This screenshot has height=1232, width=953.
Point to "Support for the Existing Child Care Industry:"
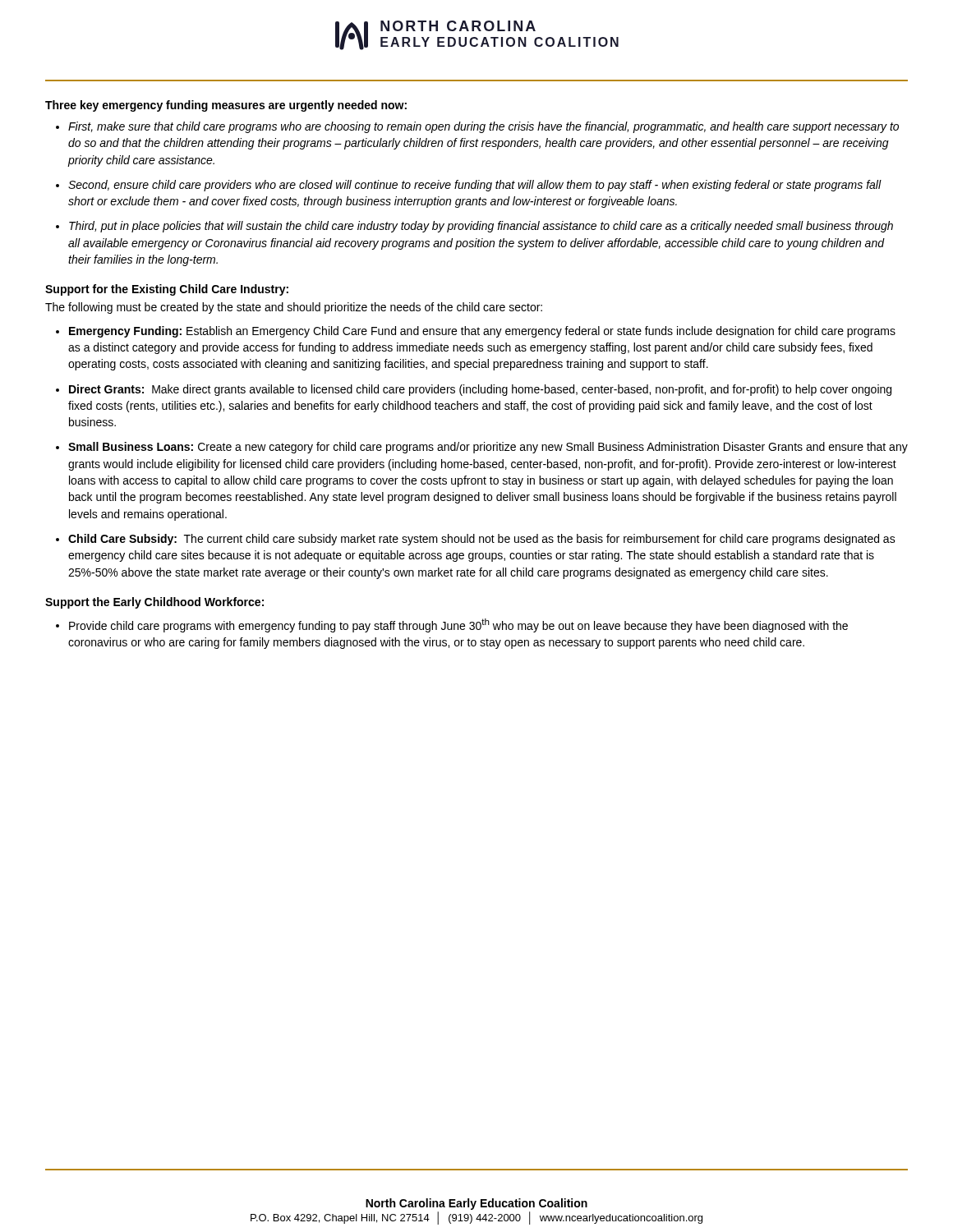[167, 289]
